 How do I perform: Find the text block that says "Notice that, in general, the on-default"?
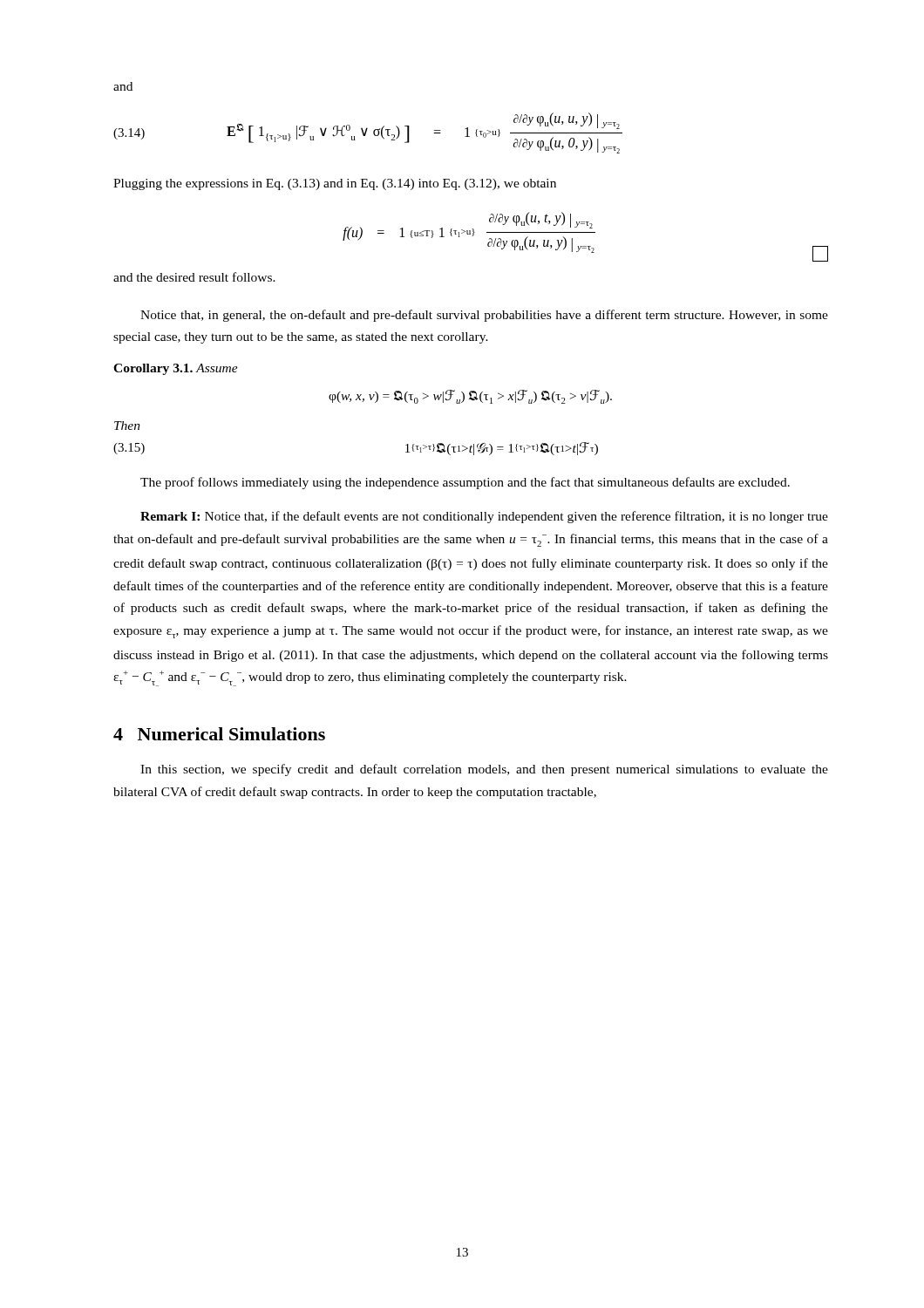(x=471, y=325)
